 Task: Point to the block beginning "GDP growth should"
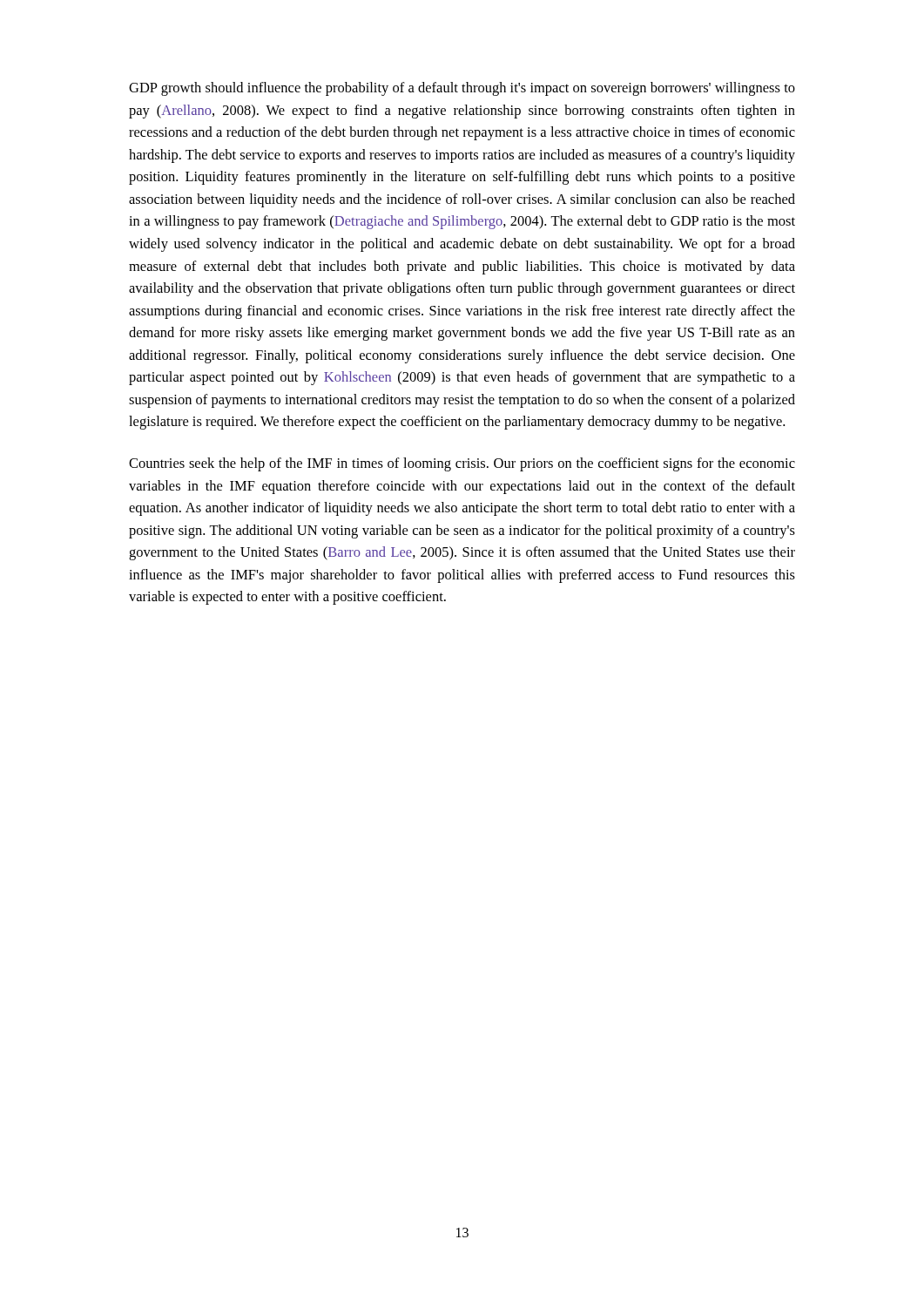462,255
